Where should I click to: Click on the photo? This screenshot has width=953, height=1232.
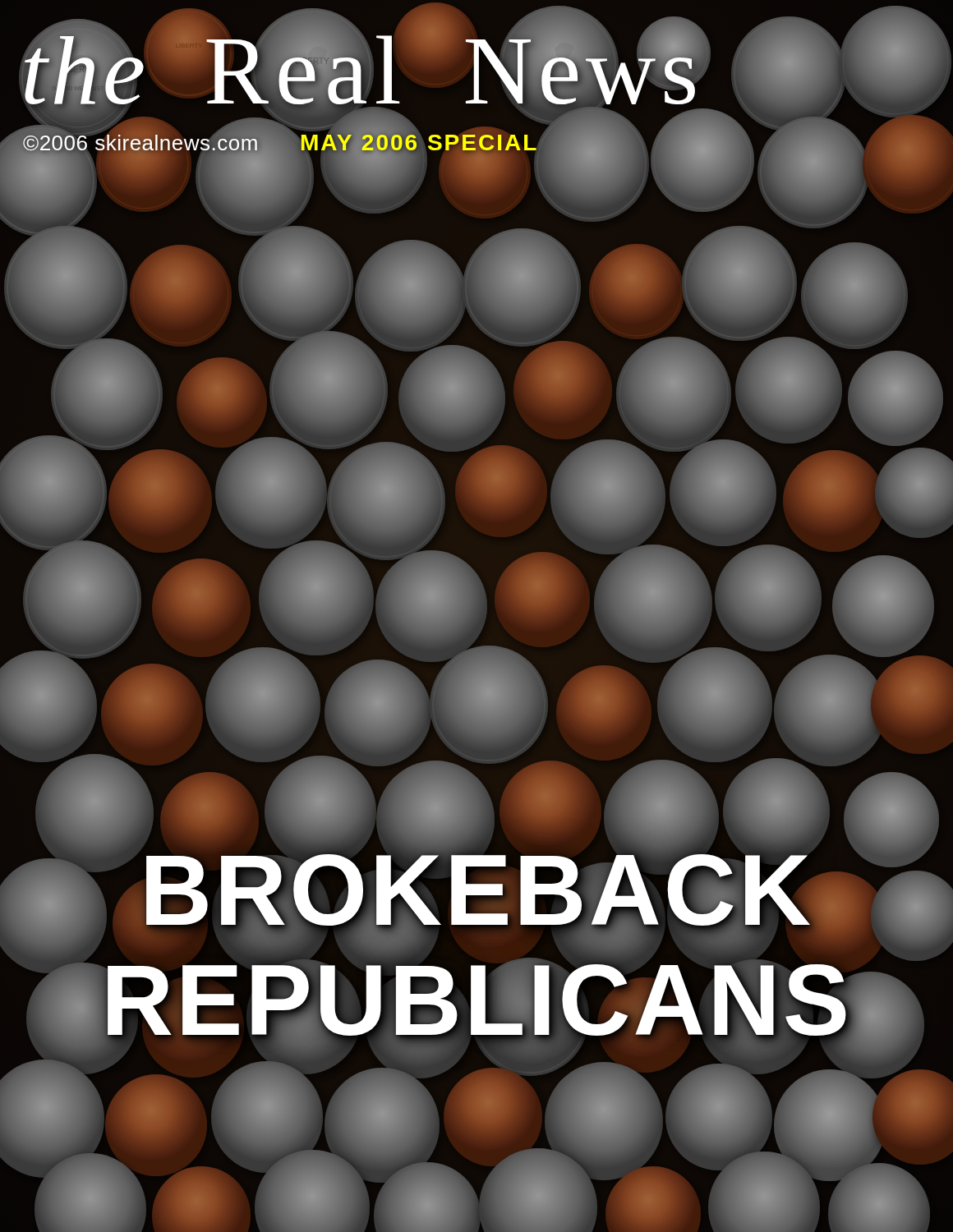476,616
